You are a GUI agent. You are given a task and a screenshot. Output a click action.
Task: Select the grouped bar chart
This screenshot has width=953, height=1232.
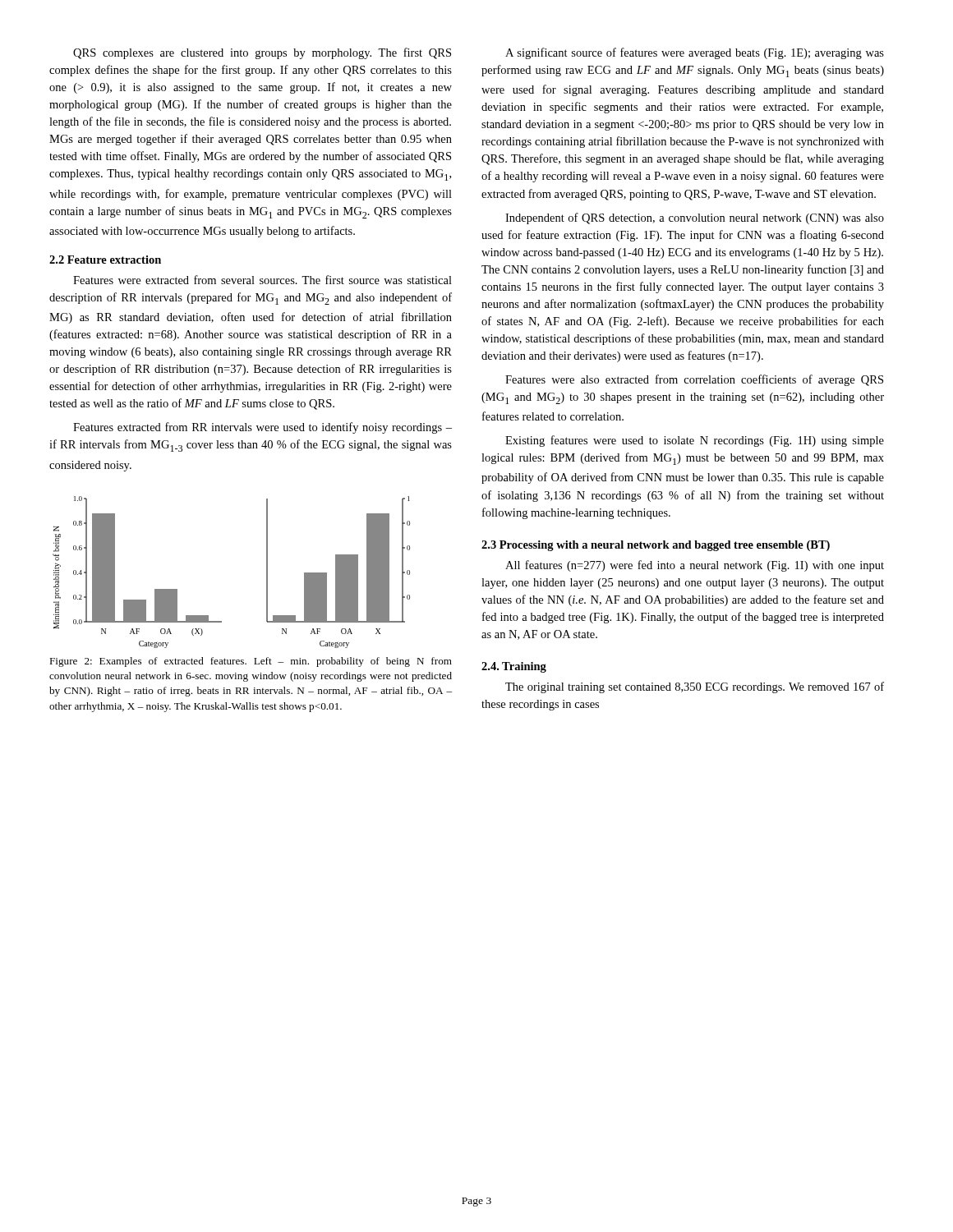[251, 569]
